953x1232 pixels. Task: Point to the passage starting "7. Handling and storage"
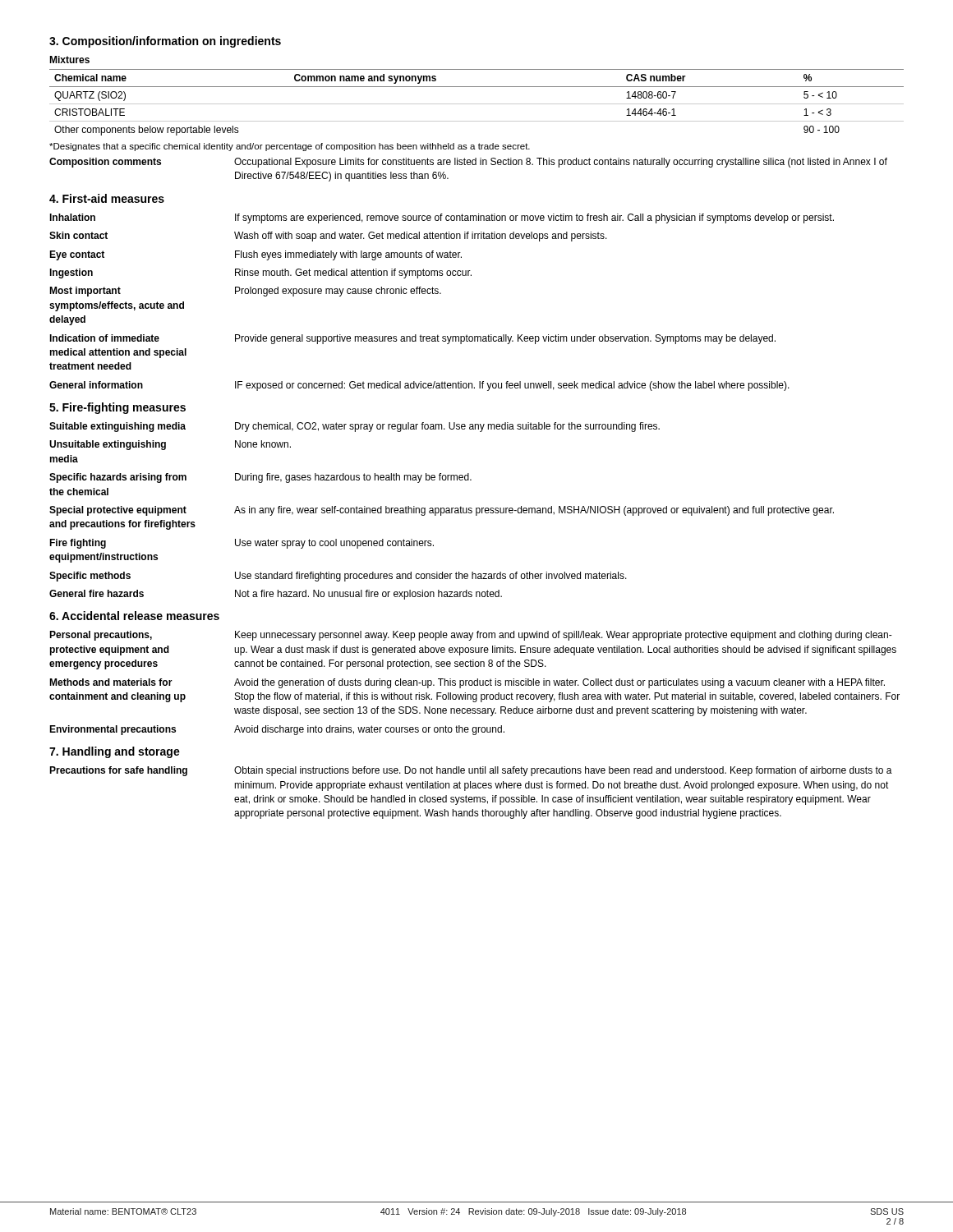click(x=114, y=752)
